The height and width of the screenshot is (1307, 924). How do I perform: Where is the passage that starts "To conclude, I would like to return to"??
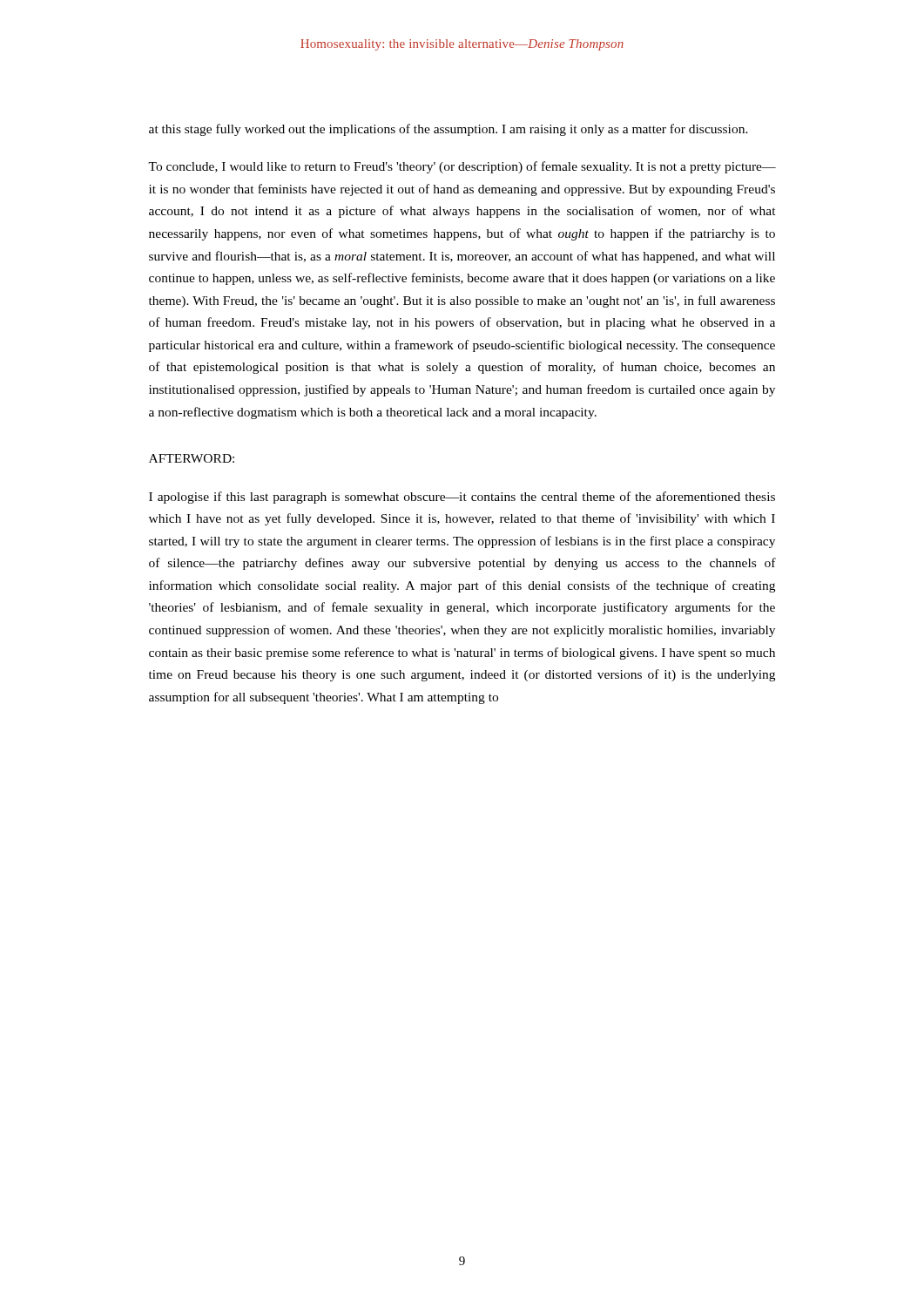[462, 289]
